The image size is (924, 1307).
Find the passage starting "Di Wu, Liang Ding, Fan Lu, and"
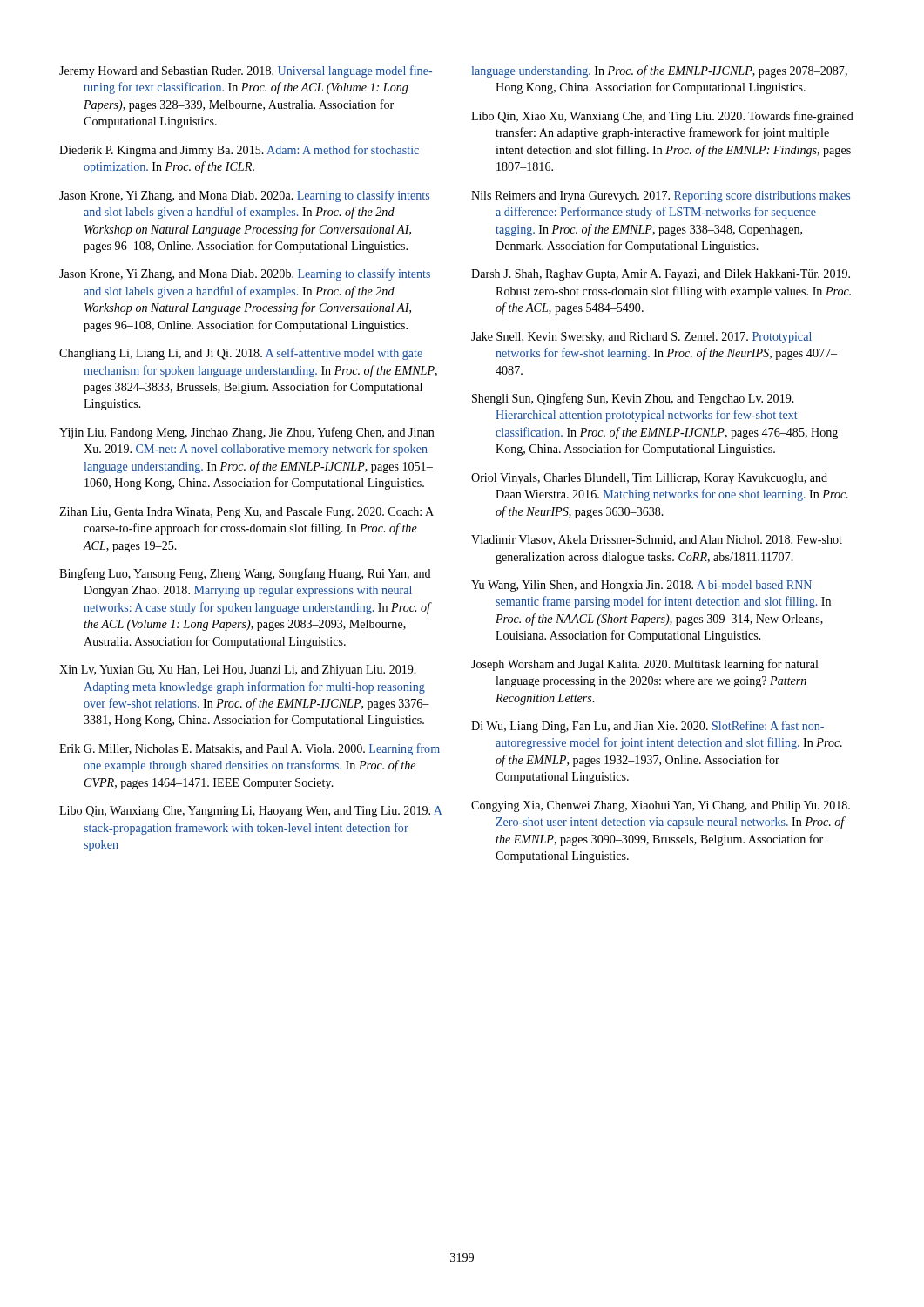pos(657,751)
